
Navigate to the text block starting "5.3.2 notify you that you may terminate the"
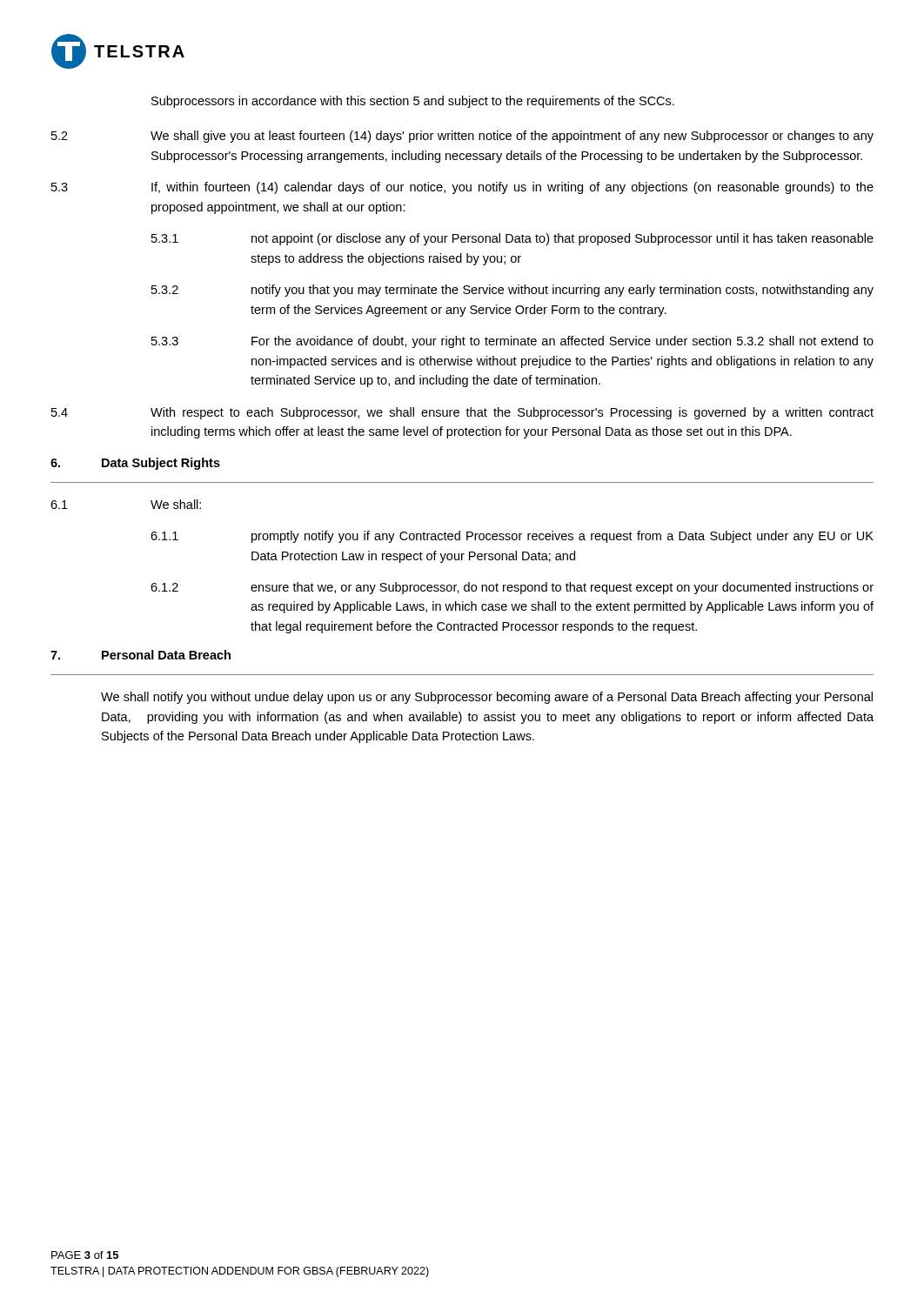pyautogui.click(x=512, y=300)
